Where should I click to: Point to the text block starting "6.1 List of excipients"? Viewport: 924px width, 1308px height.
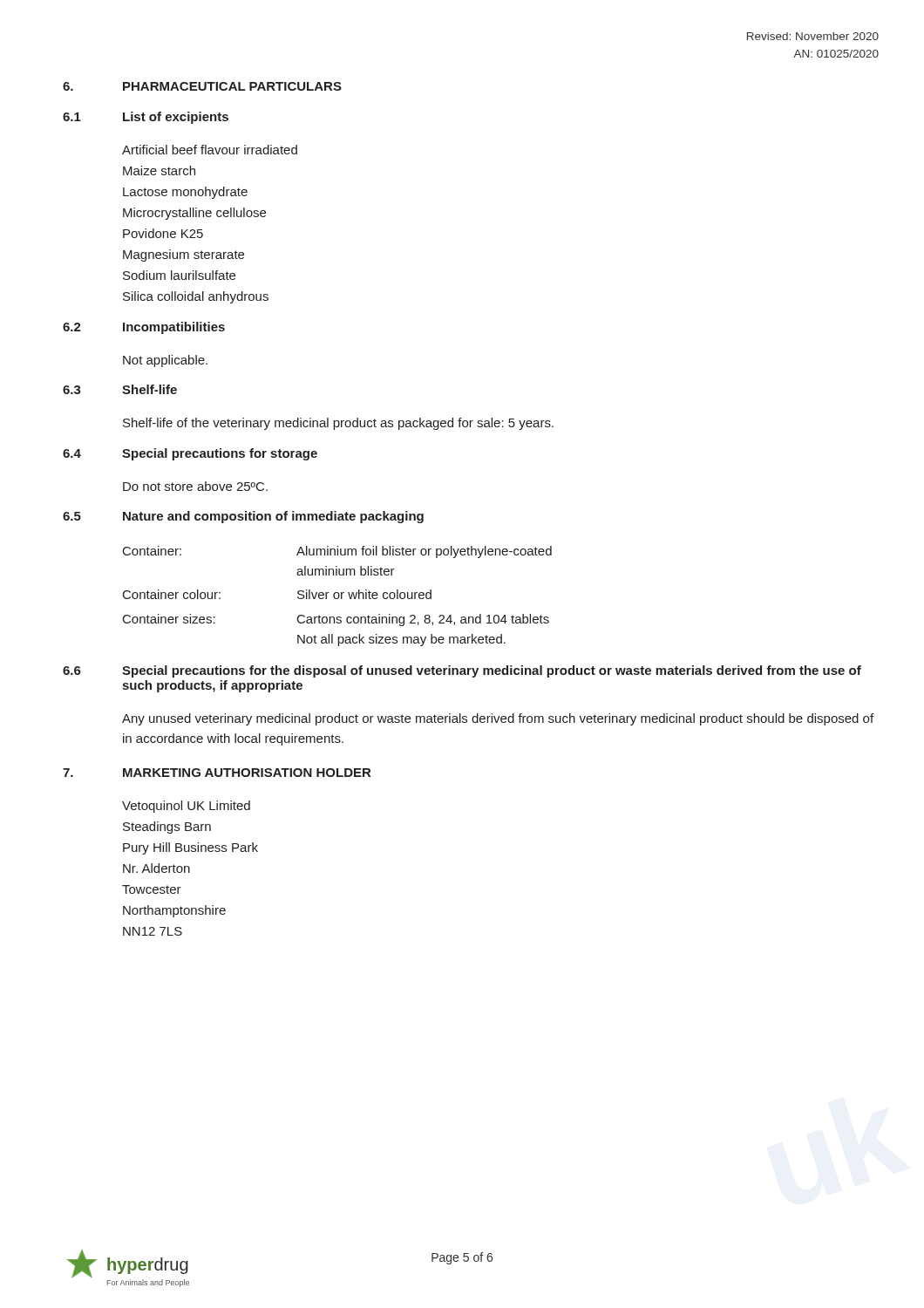[146, 118]
